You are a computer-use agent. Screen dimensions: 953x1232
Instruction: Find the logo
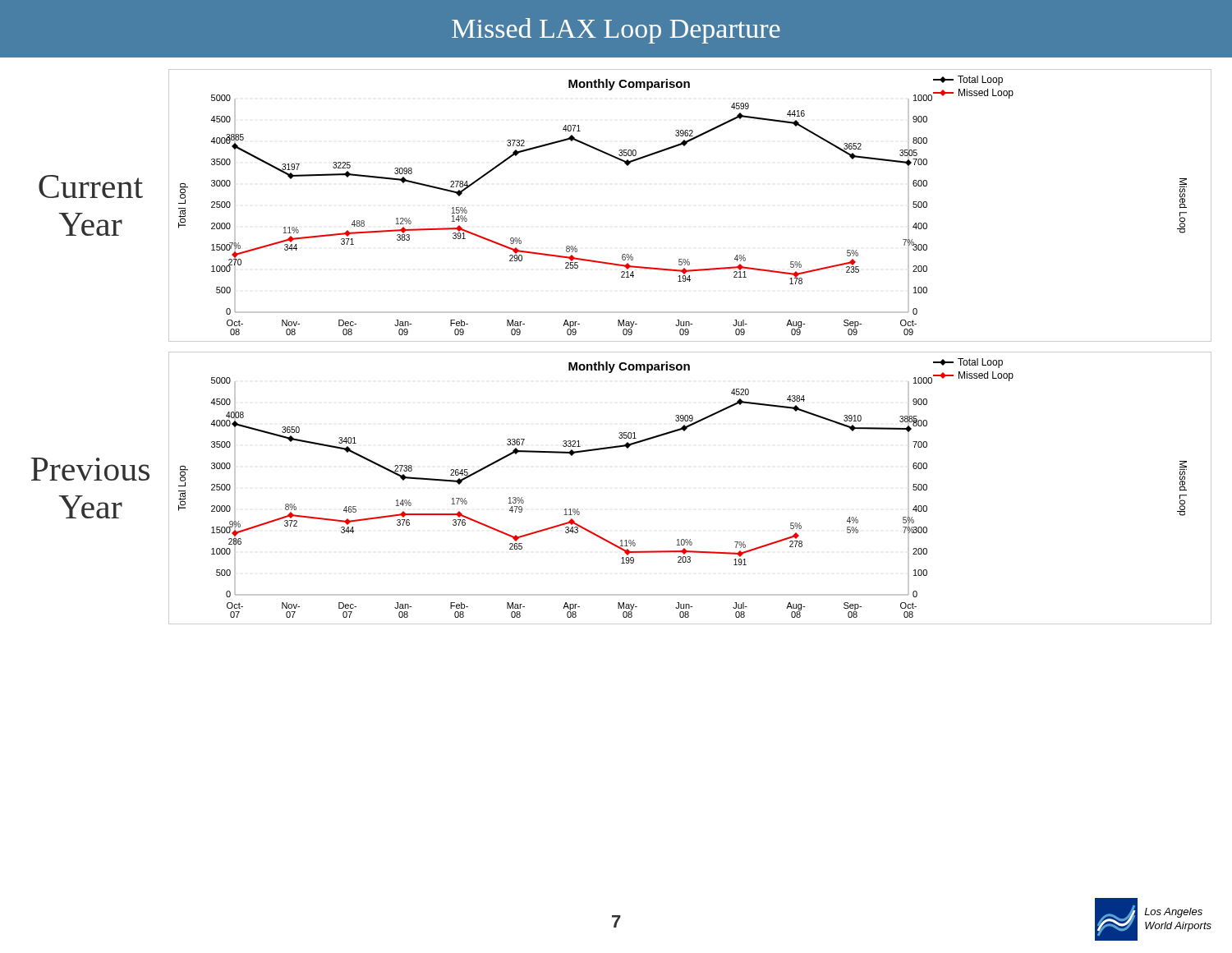[x=1153, y=919]
